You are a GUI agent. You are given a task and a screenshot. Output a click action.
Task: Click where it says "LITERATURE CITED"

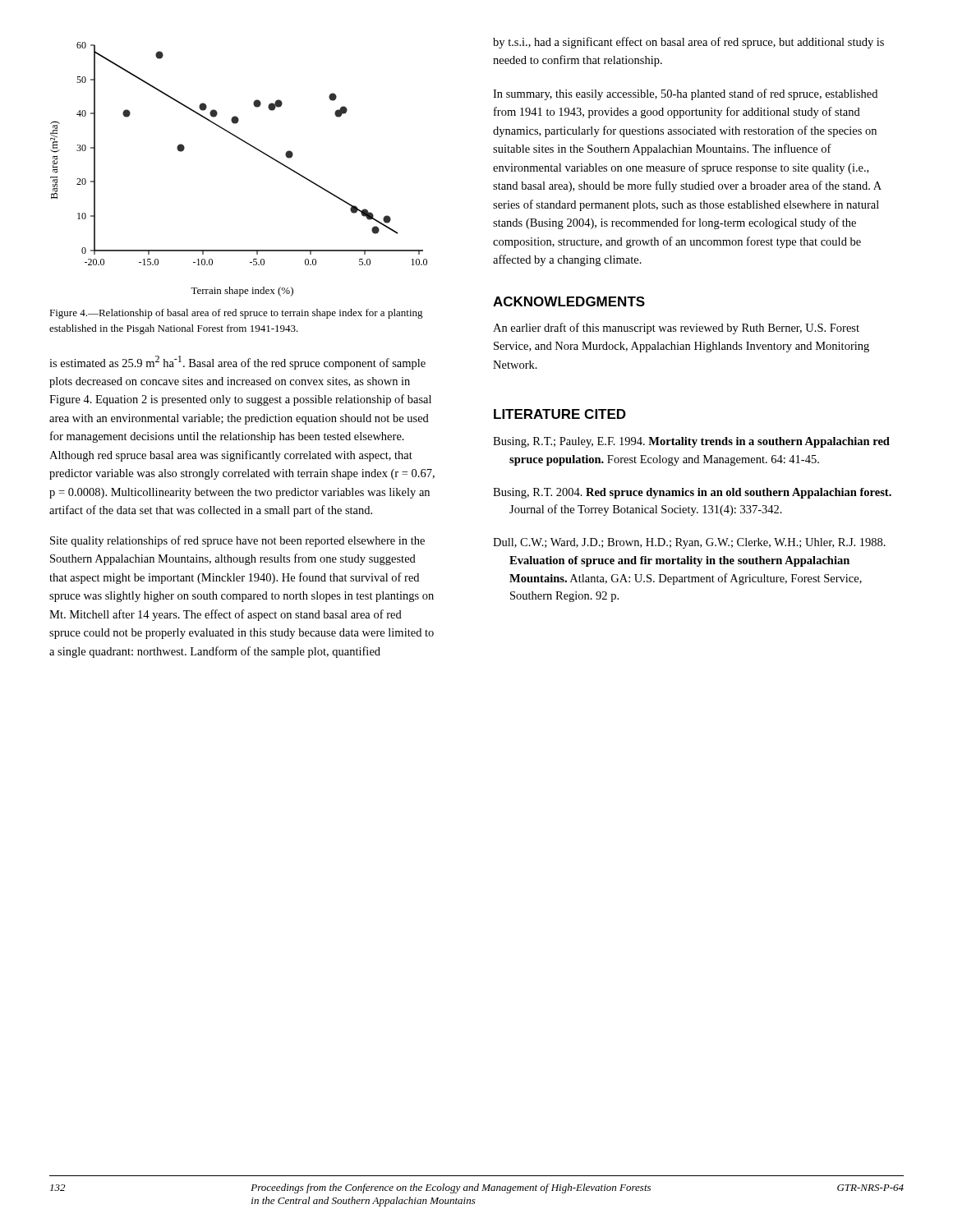[x=560, y=414]
